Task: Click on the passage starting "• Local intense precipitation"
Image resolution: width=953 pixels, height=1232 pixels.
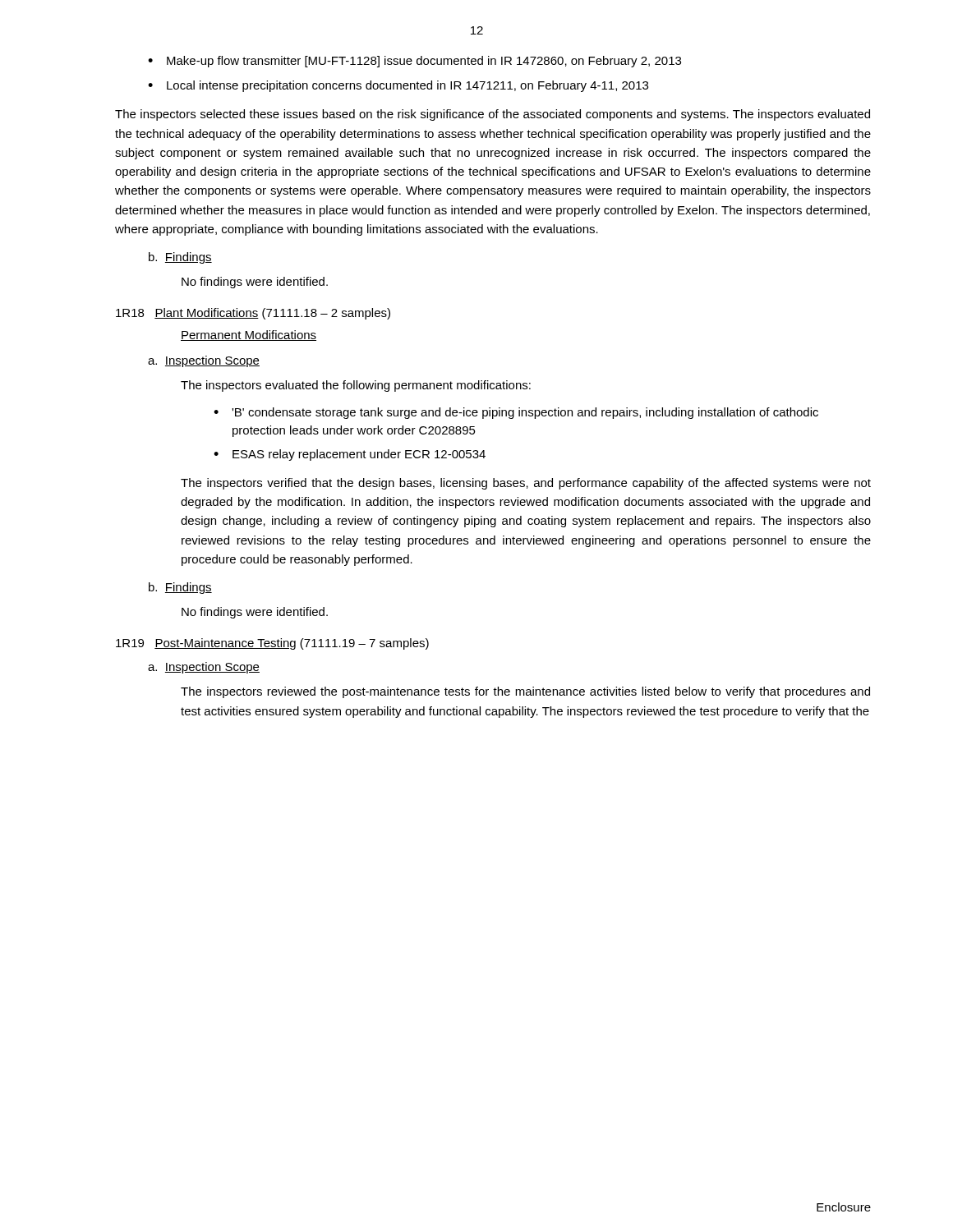Action: pos(509,86)
